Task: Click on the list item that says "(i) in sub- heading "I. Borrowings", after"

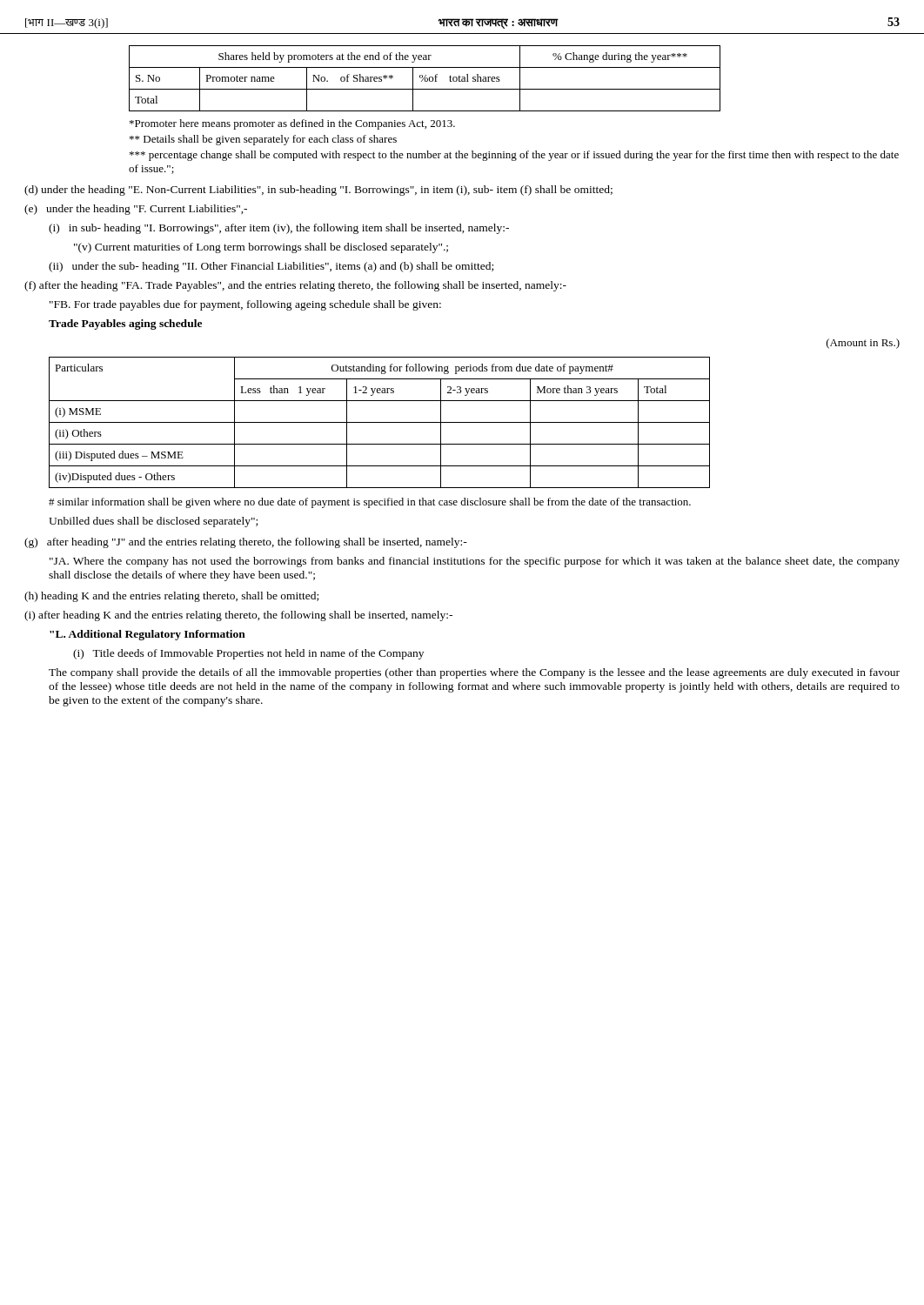Action: (474, 228)
